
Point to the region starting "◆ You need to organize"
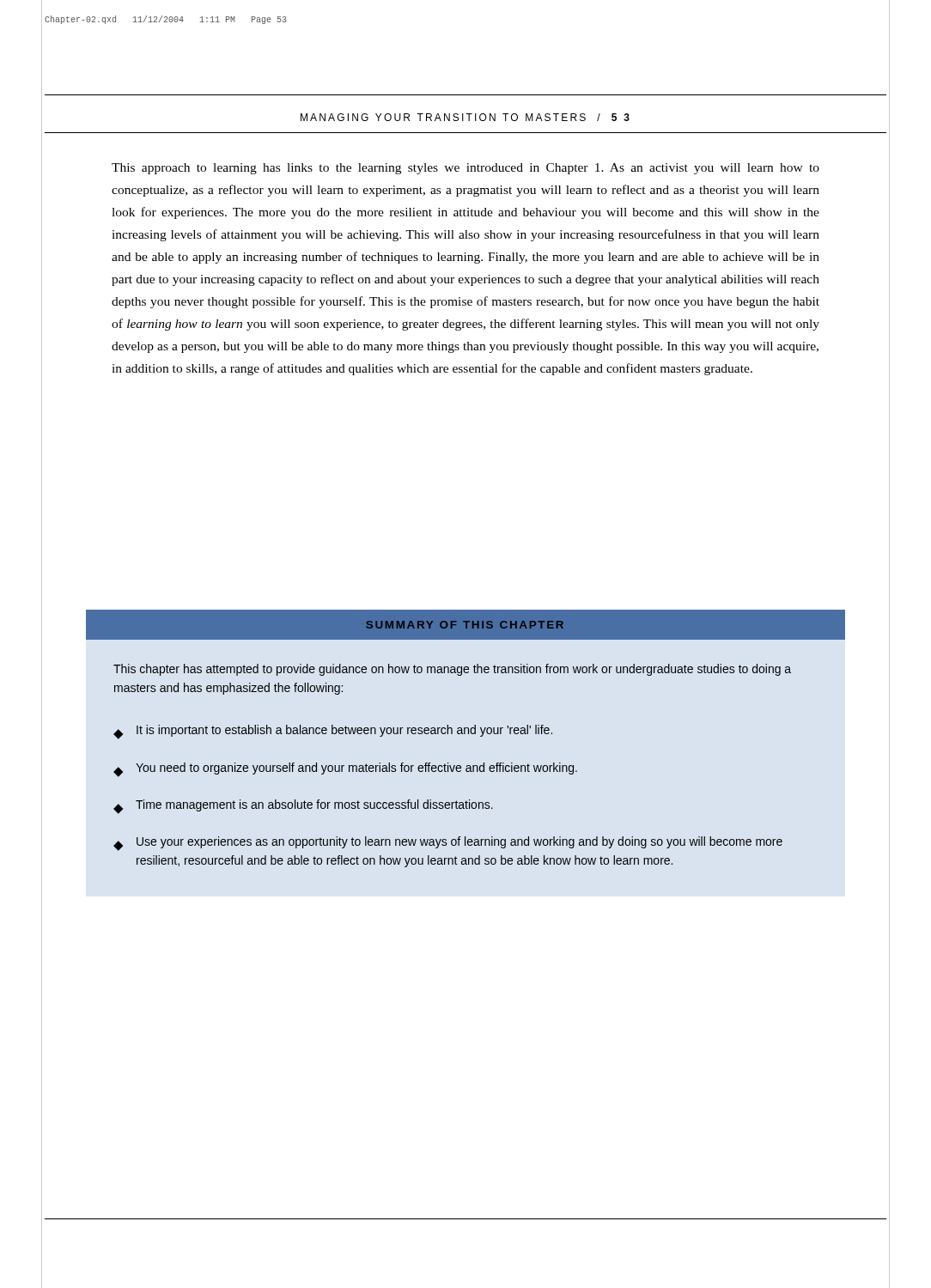346,770
